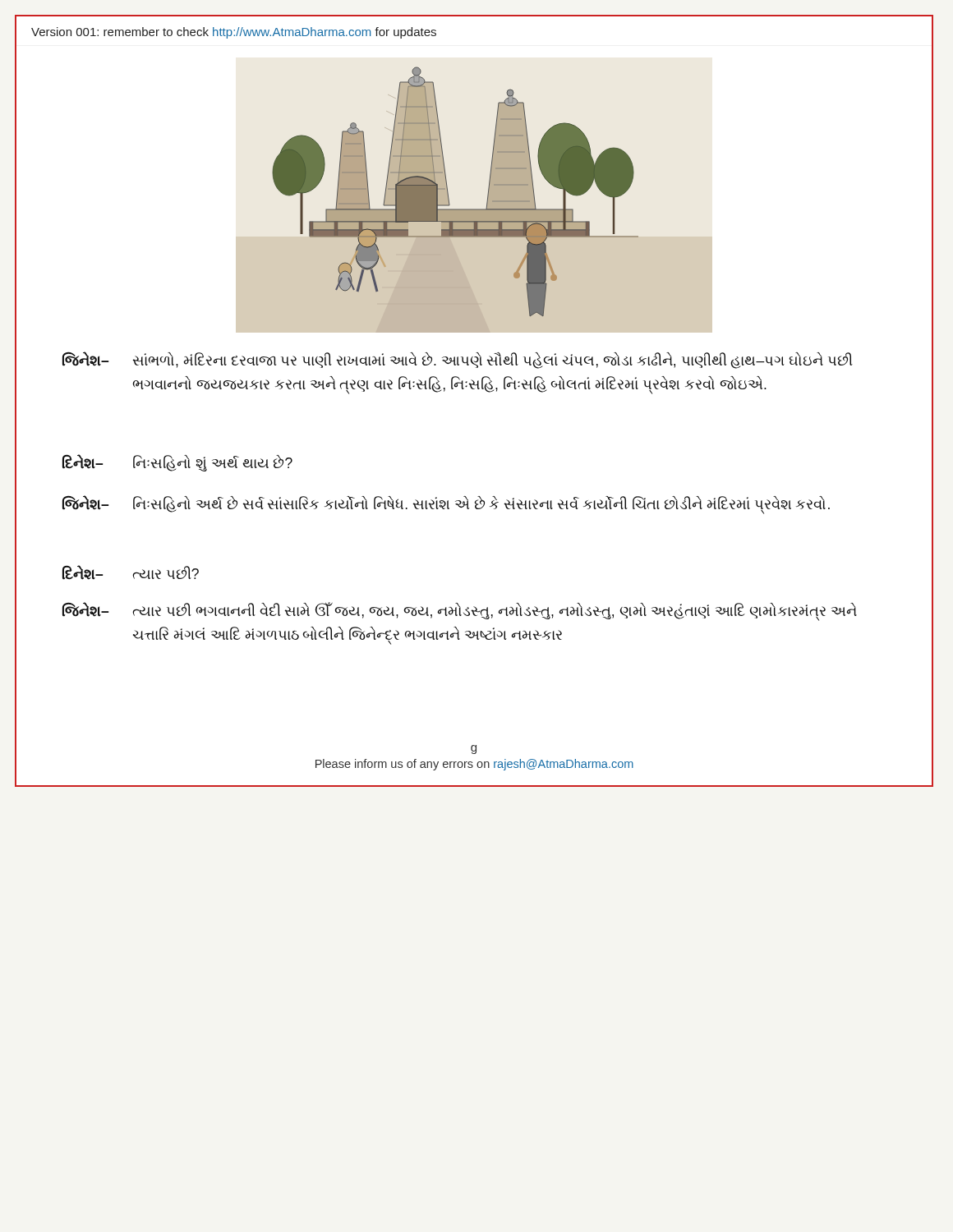Find the list item with the text "દિનેશ– નિઃસહિનો શું"
Image resolution: width=953 pixels, height=1232 pixels.
click(x=177, y=464)
